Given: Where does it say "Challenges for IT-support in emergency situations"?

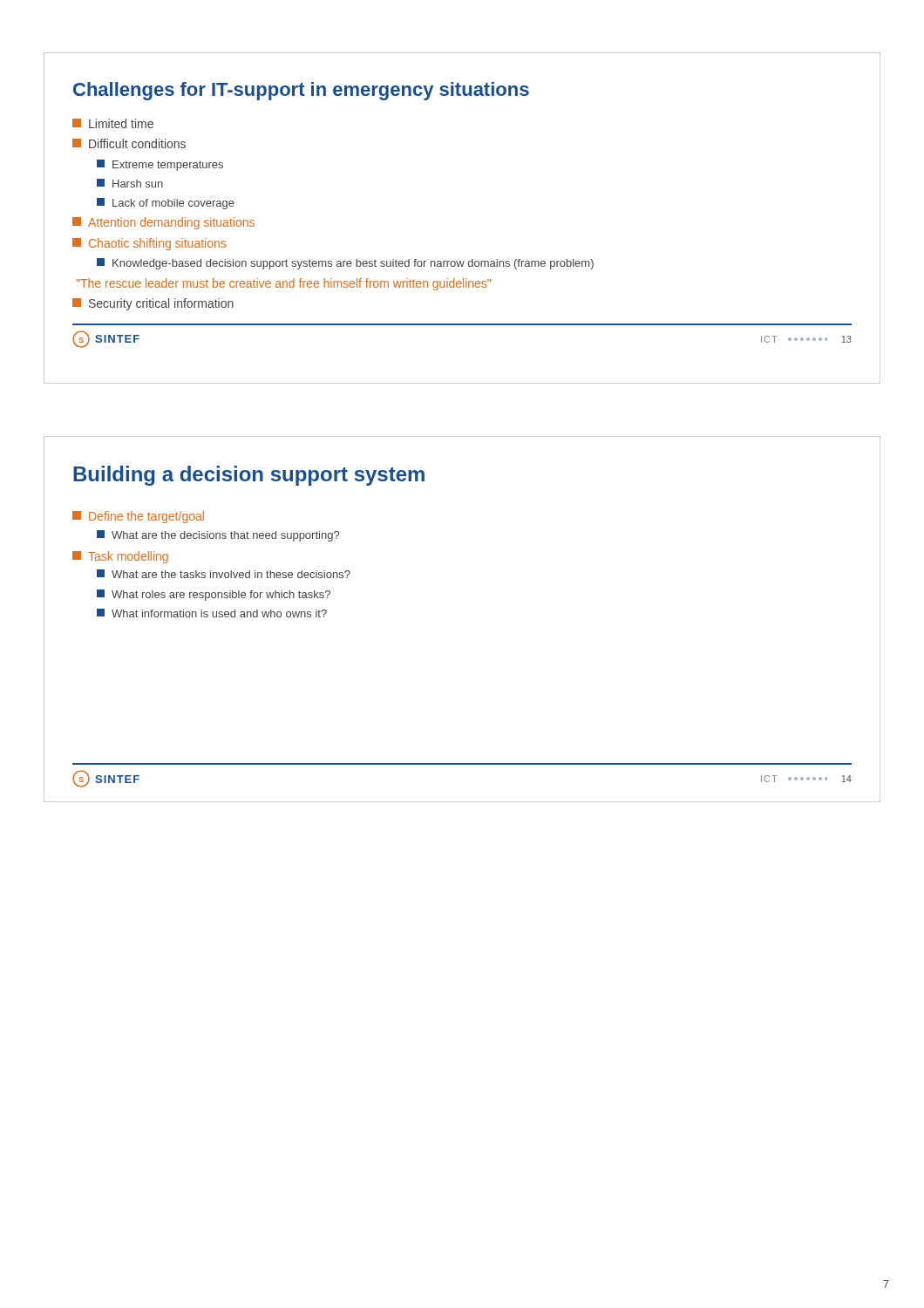Looking at the screenshot, I should point(301,89).
